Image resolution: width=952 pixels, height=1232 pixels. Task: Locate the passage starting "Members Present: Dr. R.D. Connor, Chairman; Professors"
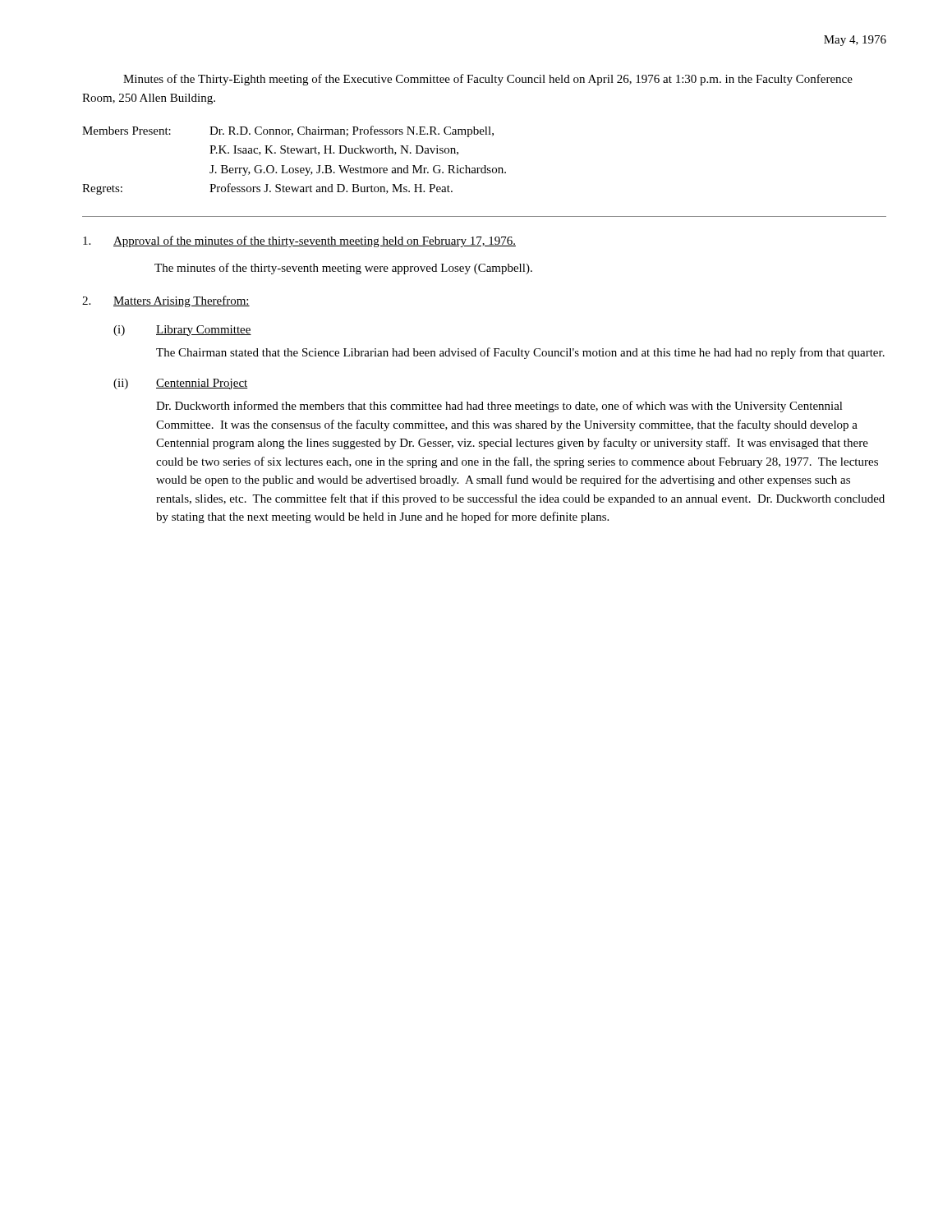point(484,160)
